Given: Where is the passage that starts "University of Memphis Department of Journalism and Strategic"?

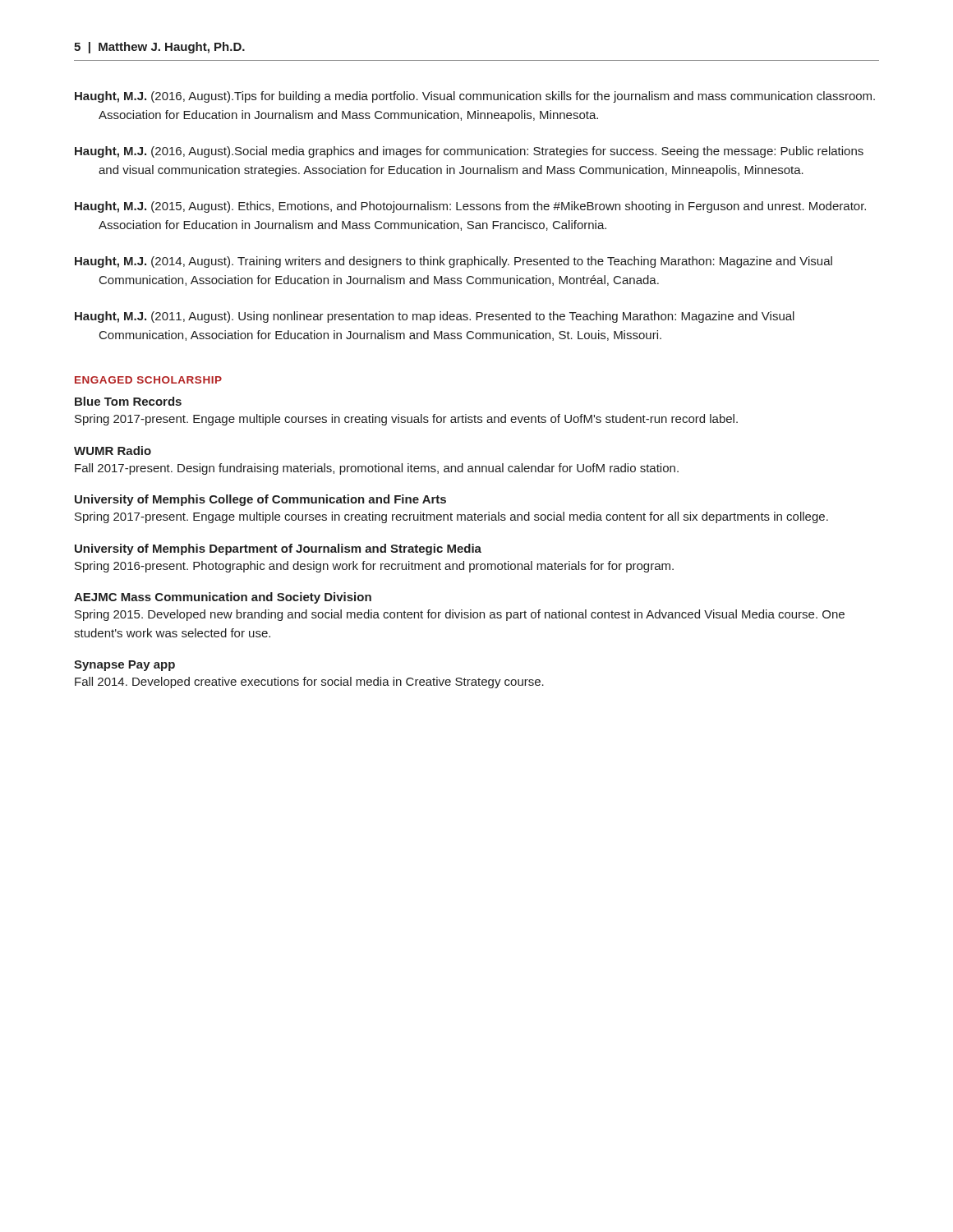Looking at the screenshot, I should [x=476, y=558].
